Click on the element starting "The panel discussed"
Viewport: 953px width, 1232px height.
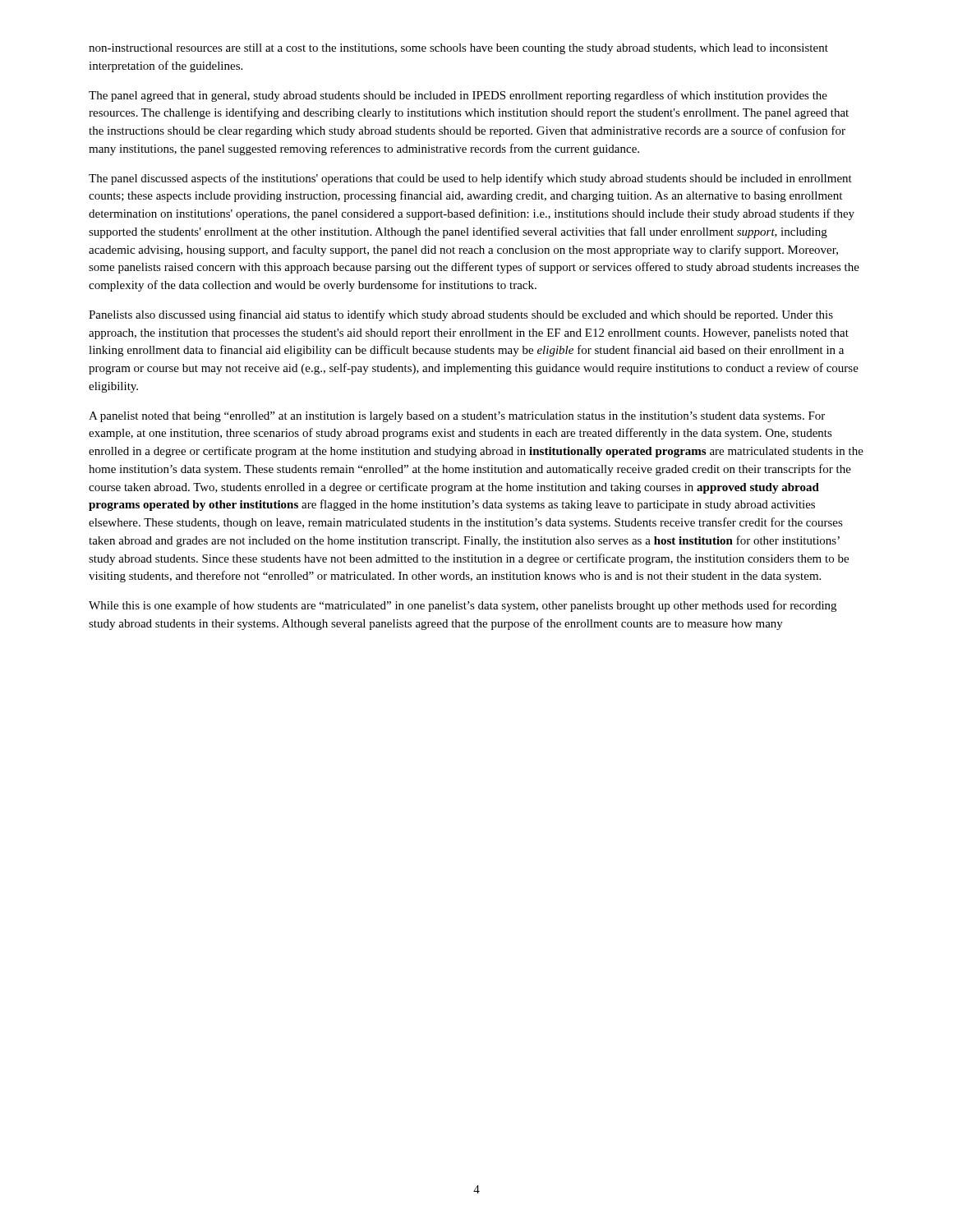(x=474, y=231)
